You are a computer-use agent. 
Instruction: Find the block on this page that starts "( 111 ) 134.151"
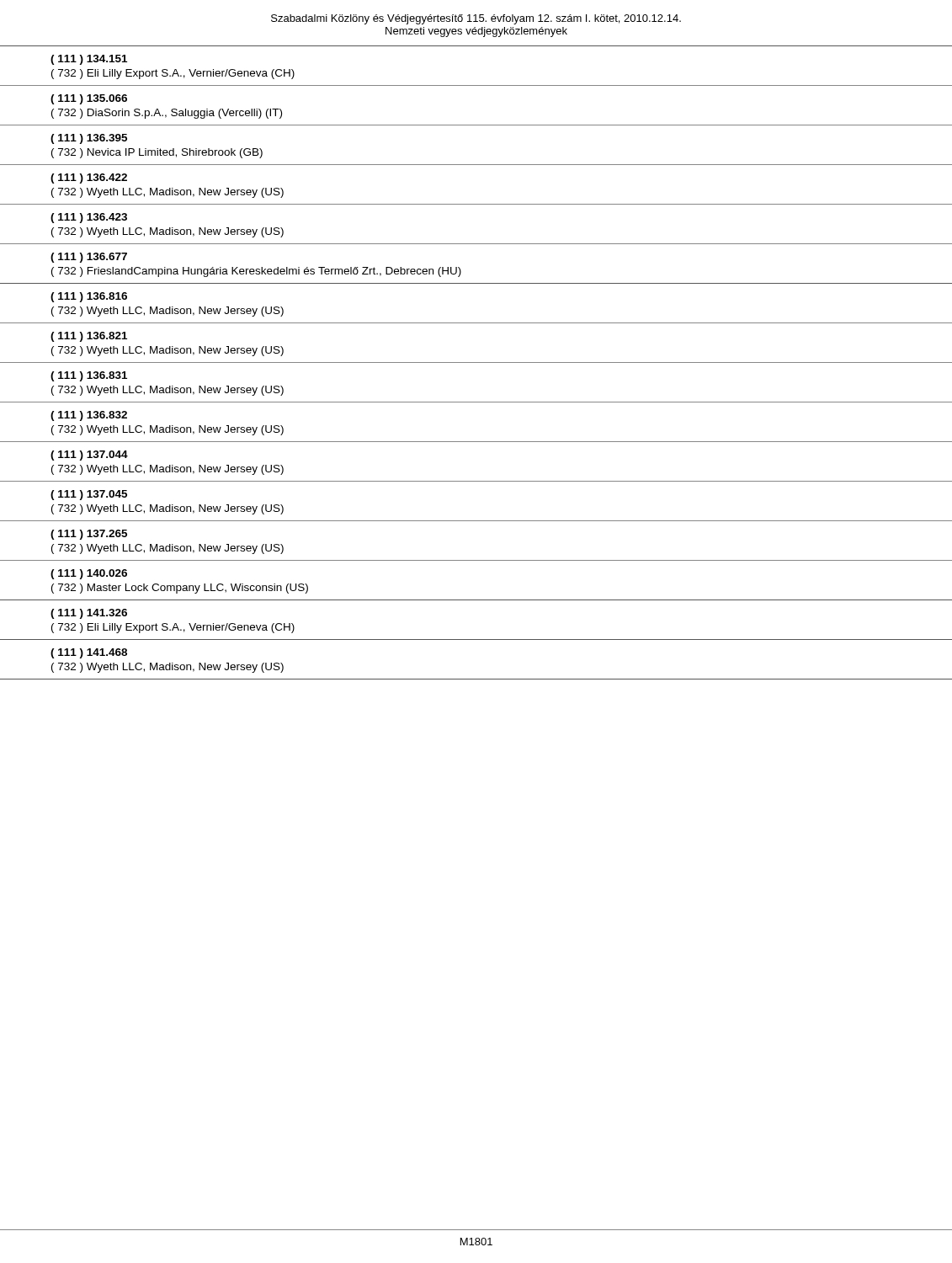(x=89, y=60)
